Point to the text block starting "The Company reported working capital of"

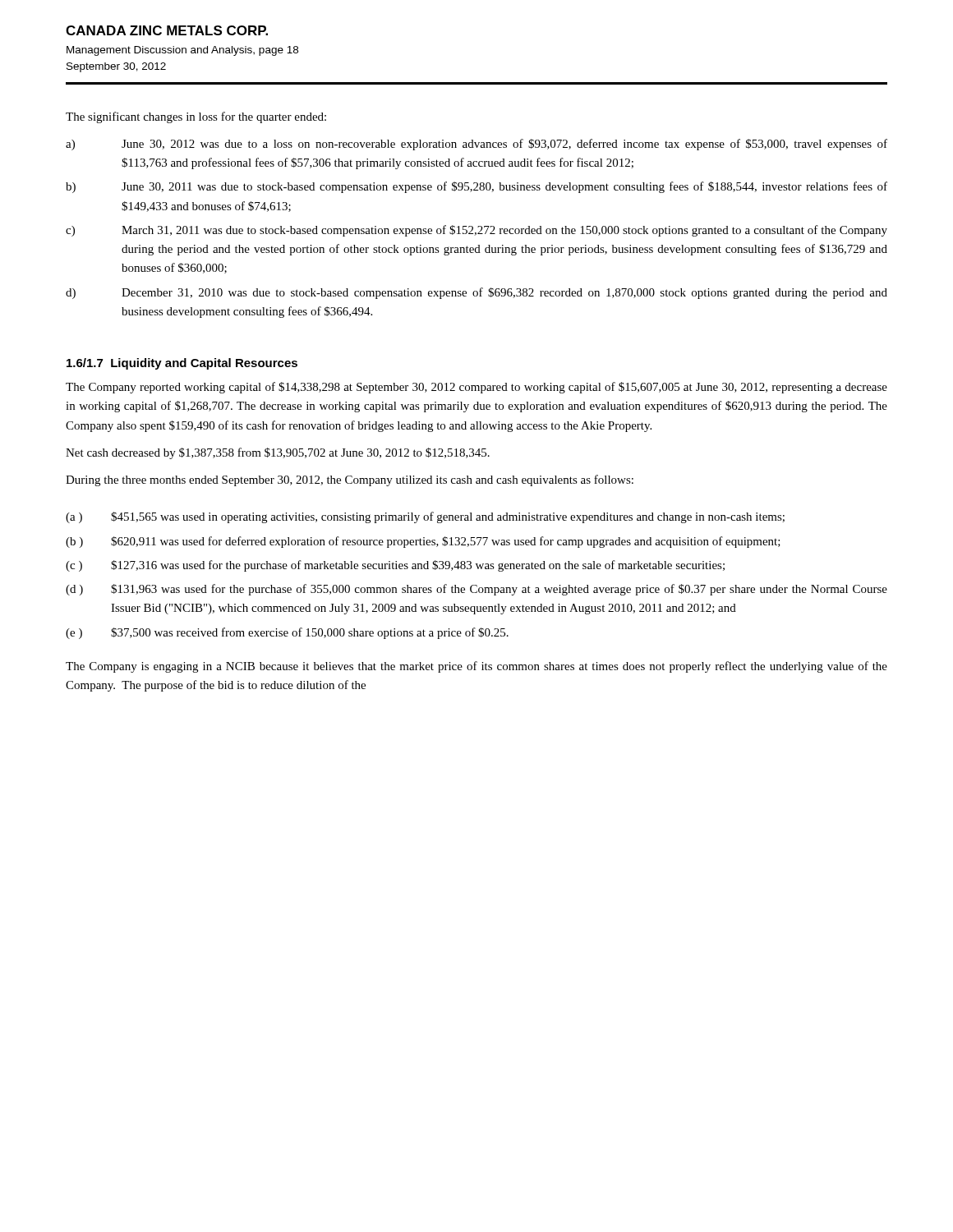[x=476, y=406]
